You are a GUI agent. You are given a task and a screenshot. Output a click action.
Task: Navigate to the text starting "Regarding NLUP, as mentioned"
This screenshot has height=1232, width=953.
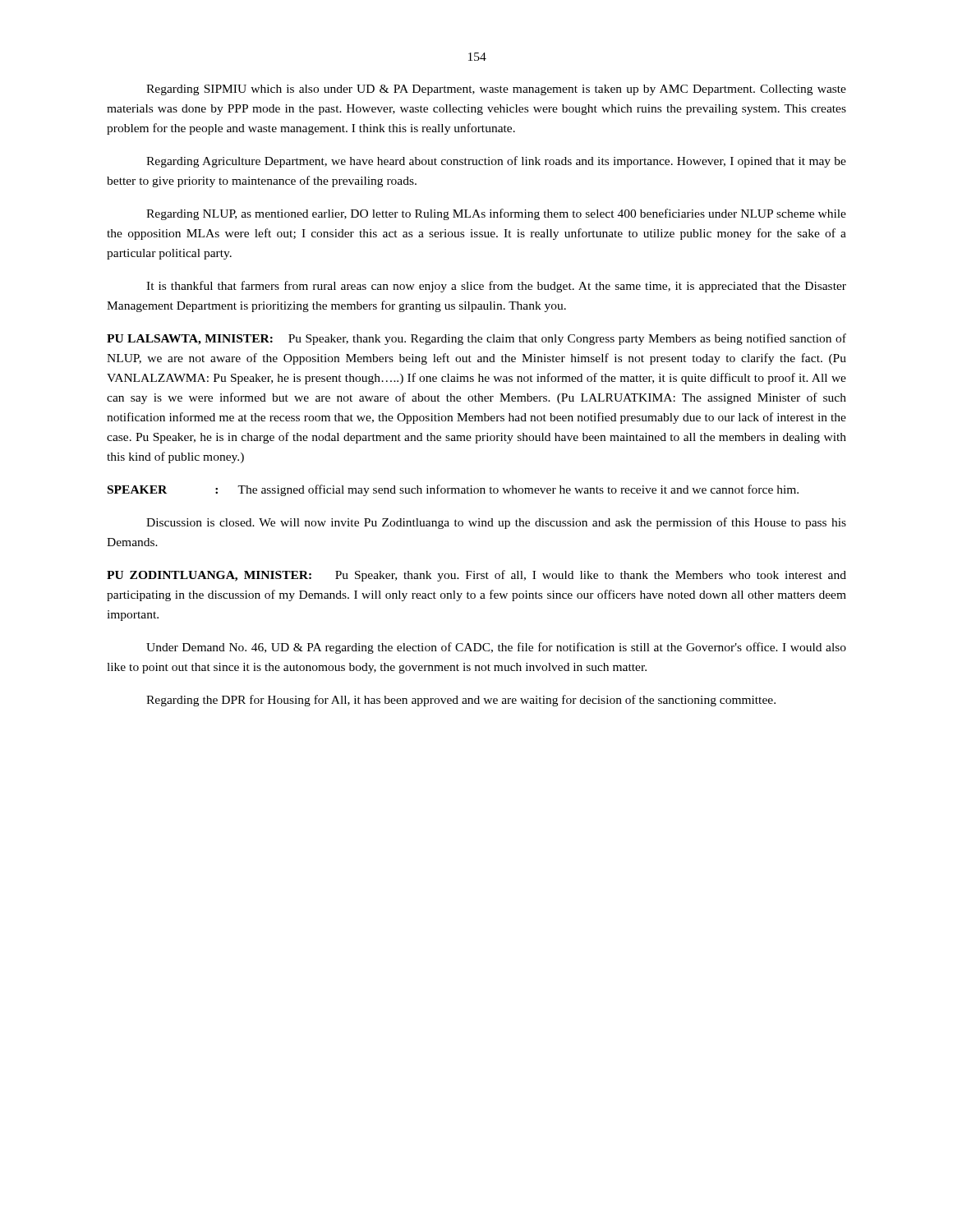tap(476, 233)
